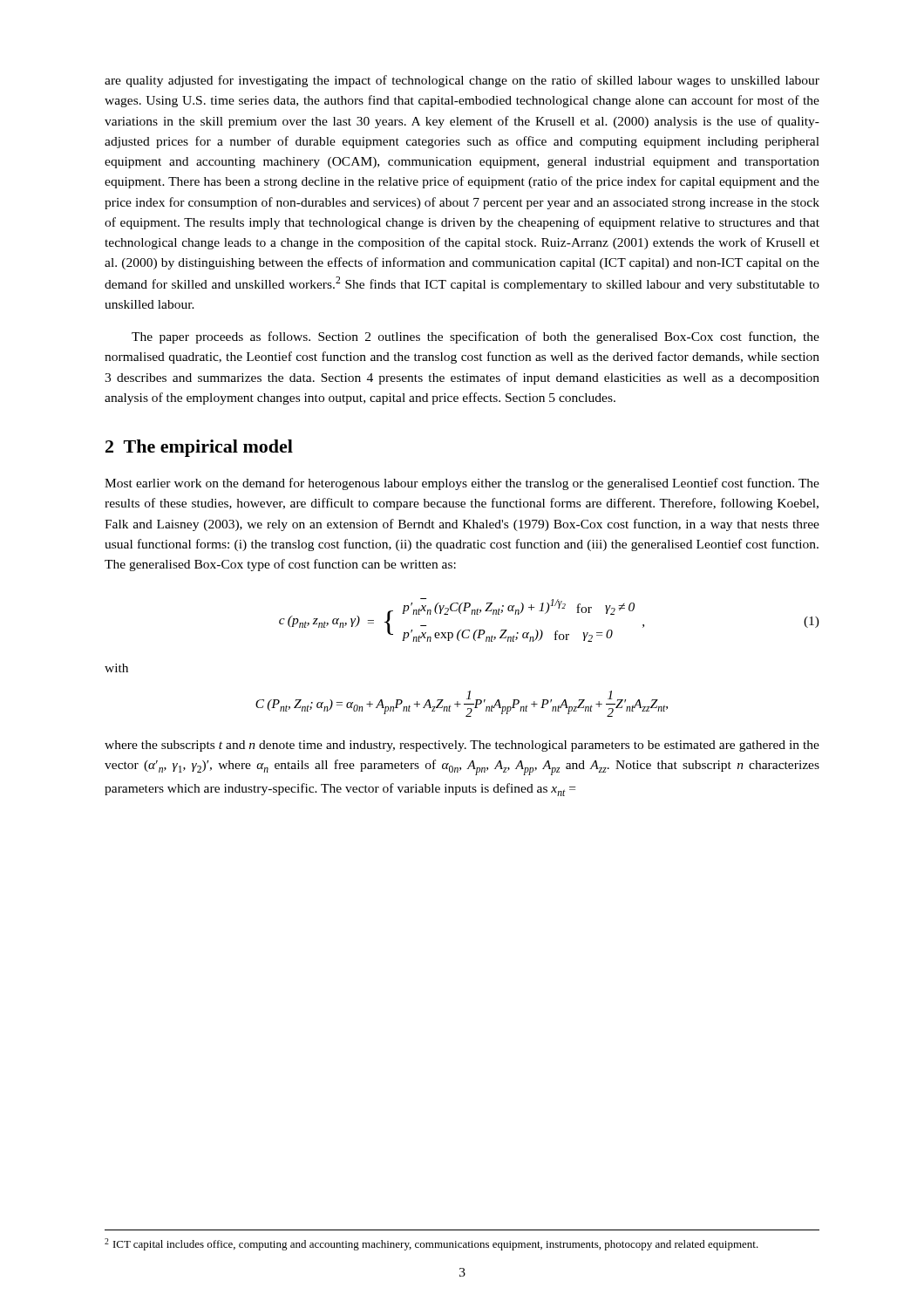Screen dimensions: 1308x924
Task: Locate the formula that reads "C (Pnt, Znt; αn) = α0n +"
Action: (462, 704)
